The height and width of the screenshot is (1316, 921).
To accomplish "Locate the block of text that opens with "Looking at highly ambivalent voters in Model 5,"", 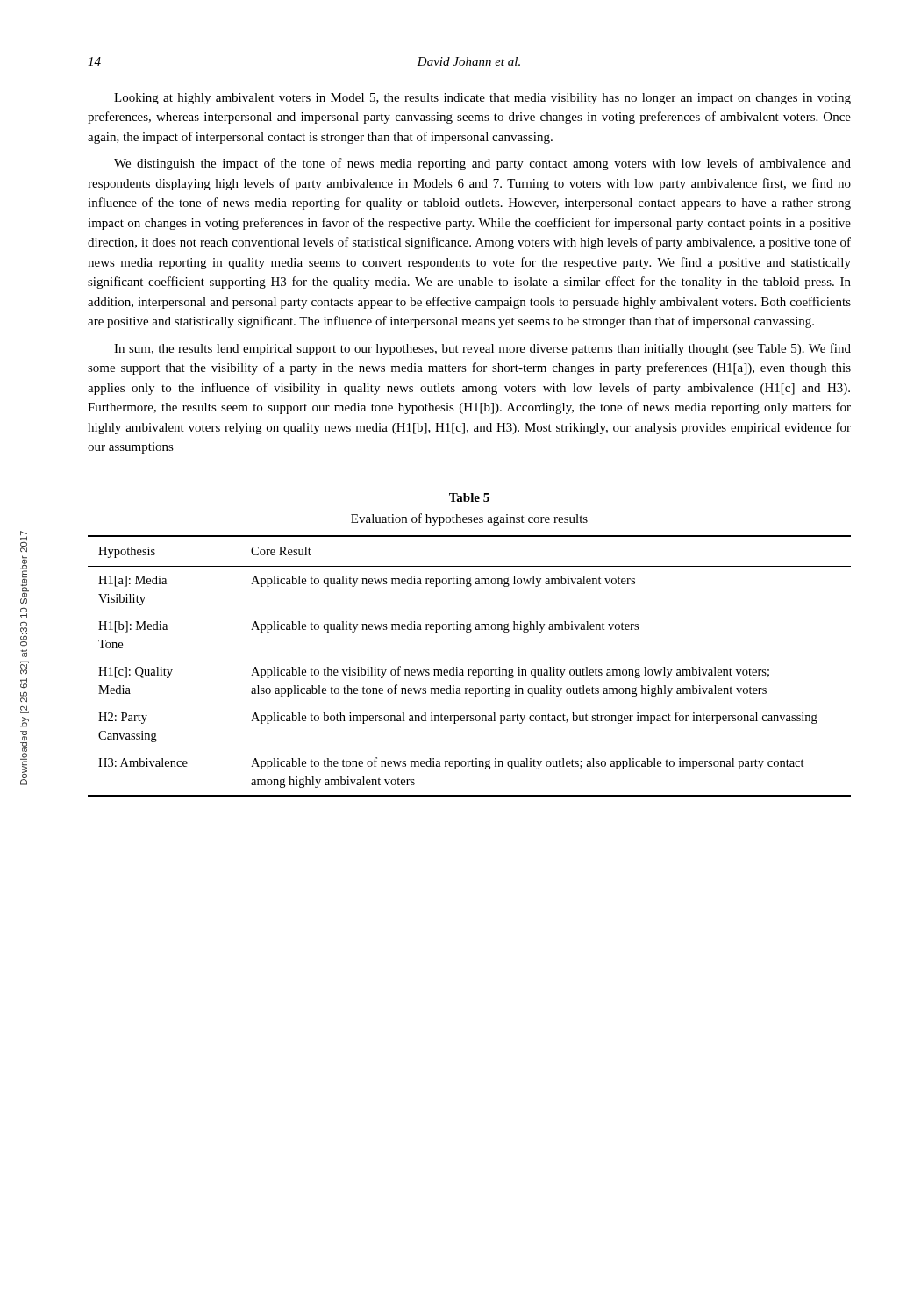I will [469, 272].
